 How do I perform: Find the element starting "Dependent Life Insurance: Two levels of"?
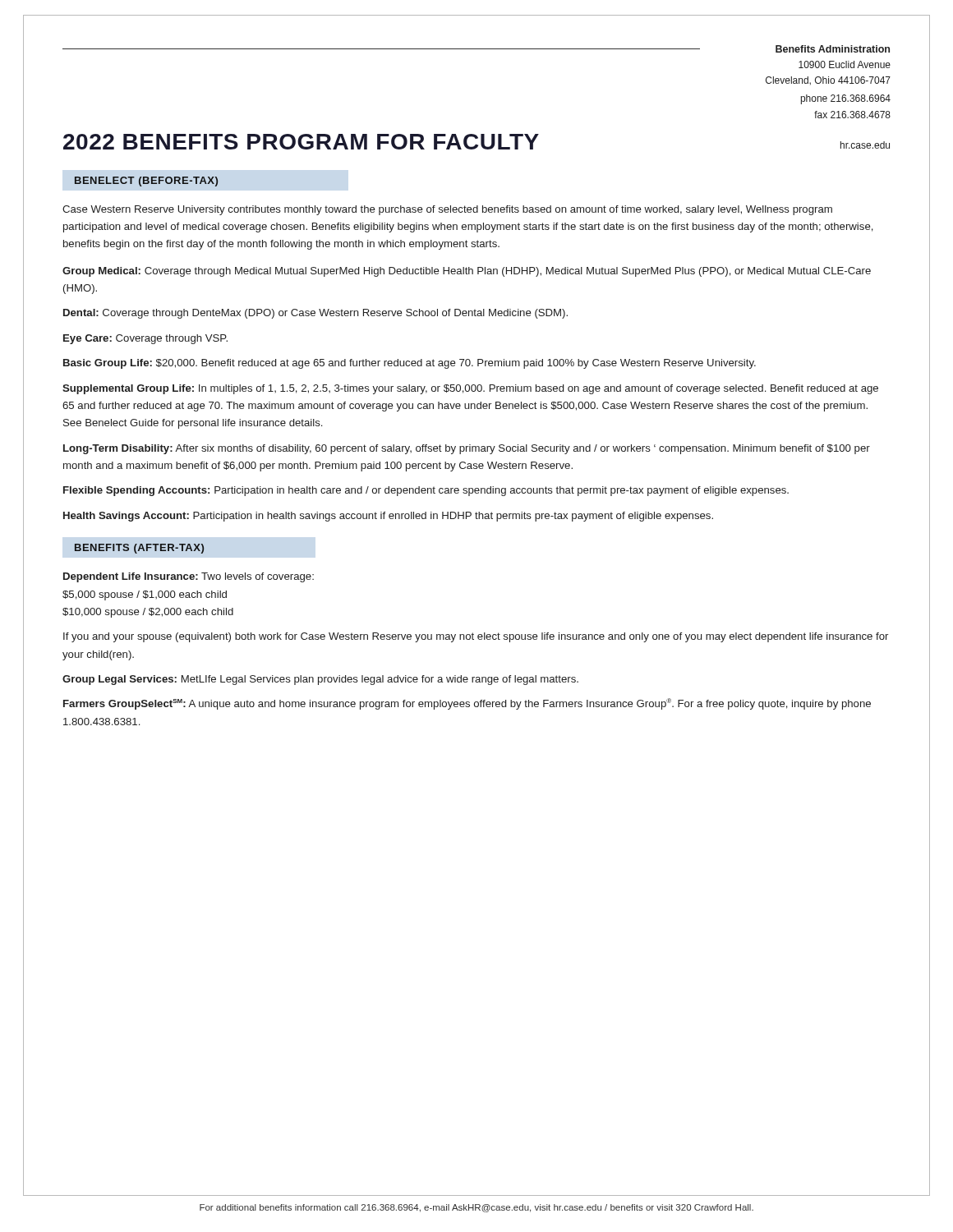[188, 594]
